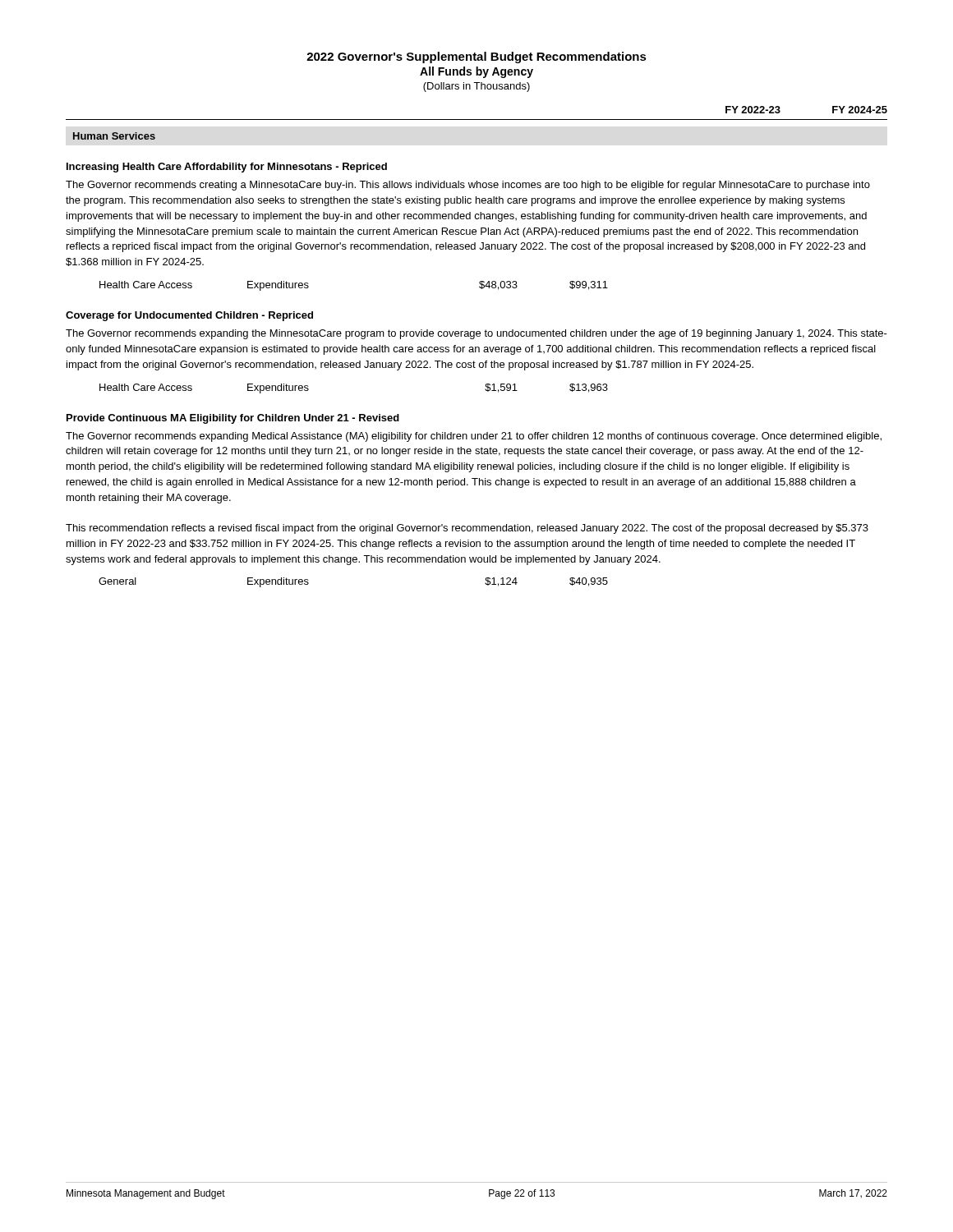This screenshot has height=1232, width=953.
Task: Find the text block containing "The Governor recommends expanding the MinnesotaCare program"
Action: pos(476,349)
